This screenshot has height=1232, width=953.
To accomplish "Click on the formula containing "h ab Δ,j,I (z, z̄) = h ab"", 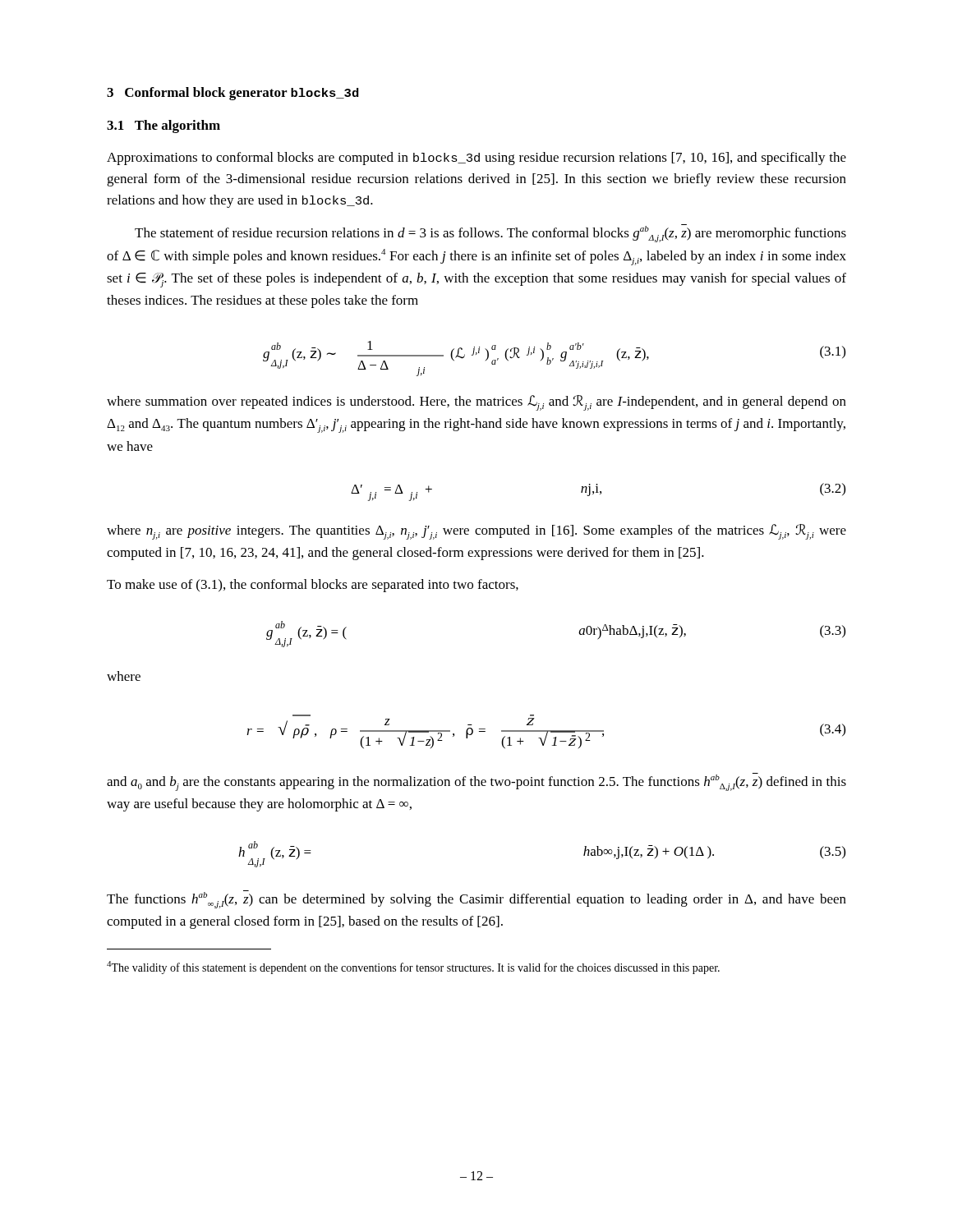I will 272,854.
